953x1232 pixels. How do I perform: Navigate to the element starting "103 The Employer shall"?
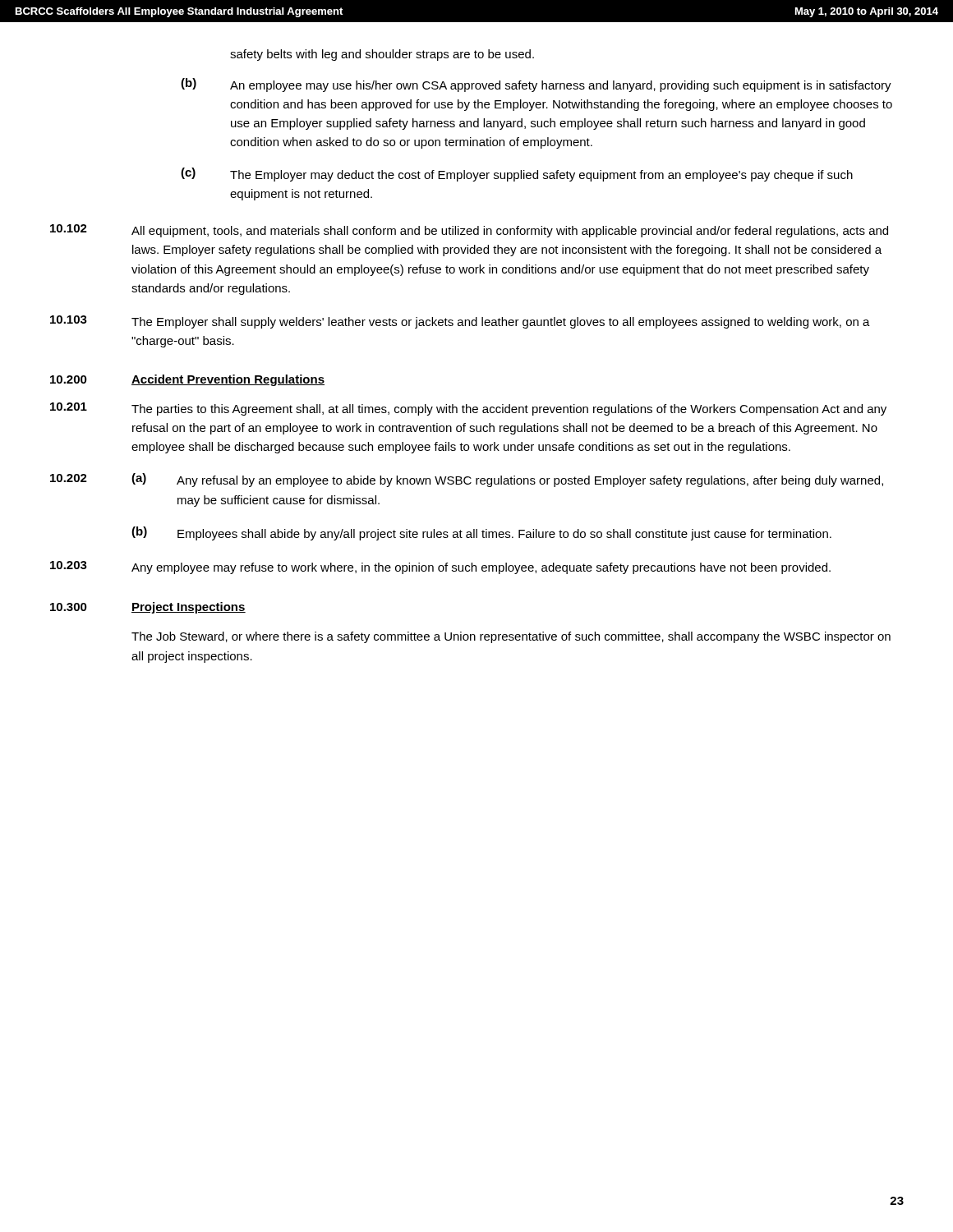[476, 331]
